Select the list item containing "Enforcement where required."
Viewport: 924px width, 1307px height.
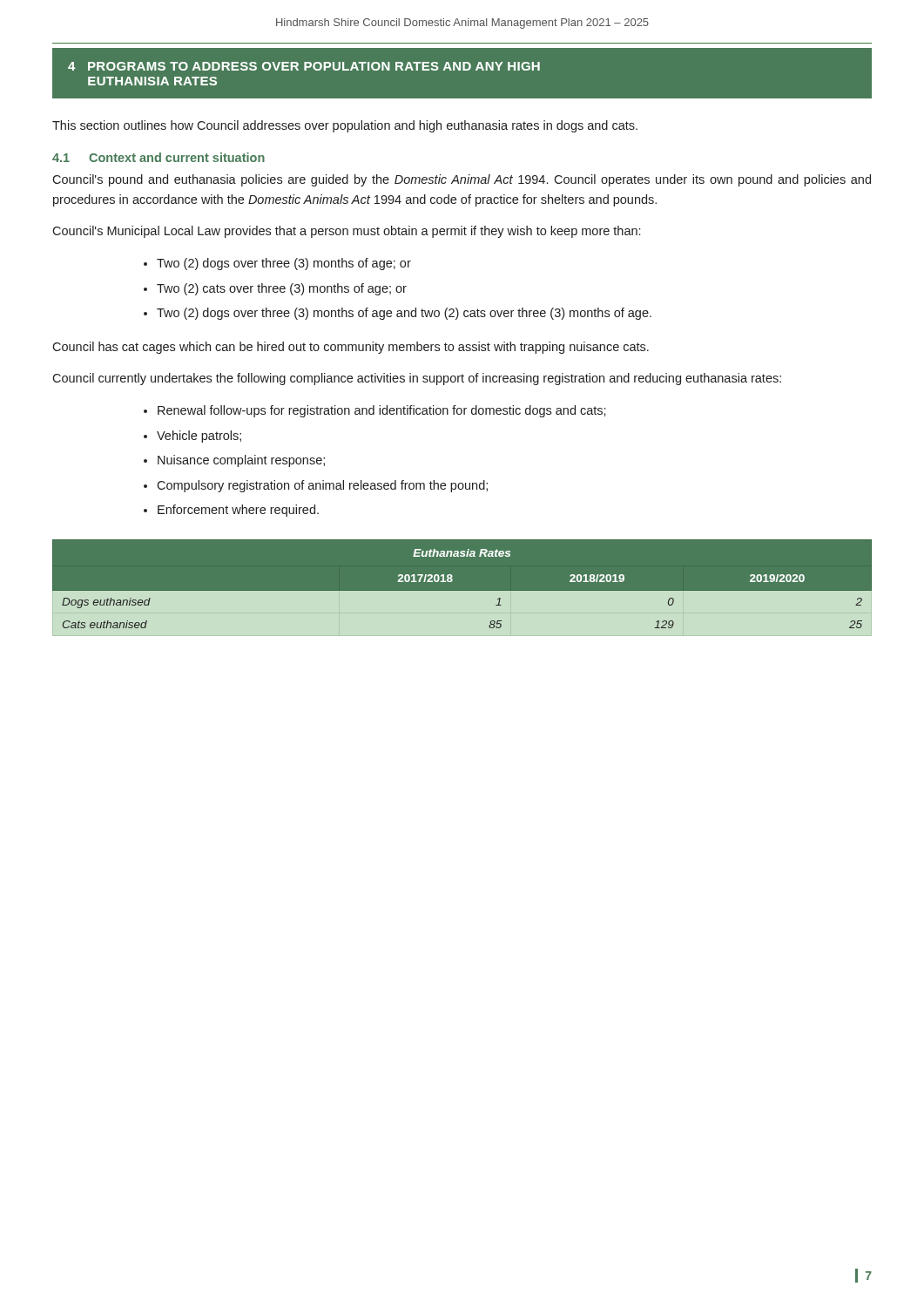point(238,510)
